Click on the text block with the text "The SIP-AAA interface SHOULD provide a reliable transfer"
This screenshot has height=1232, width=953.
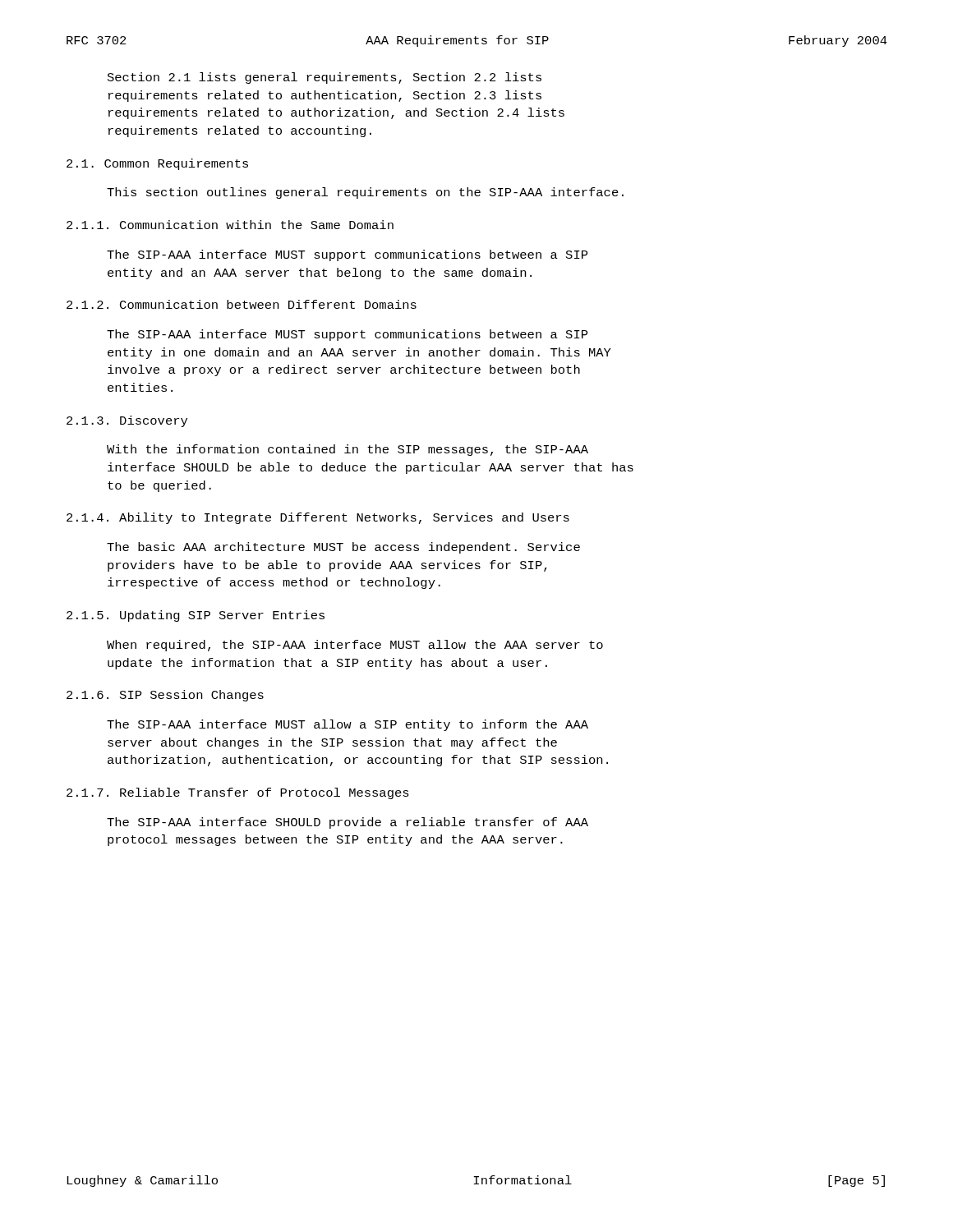coord(348,832)
